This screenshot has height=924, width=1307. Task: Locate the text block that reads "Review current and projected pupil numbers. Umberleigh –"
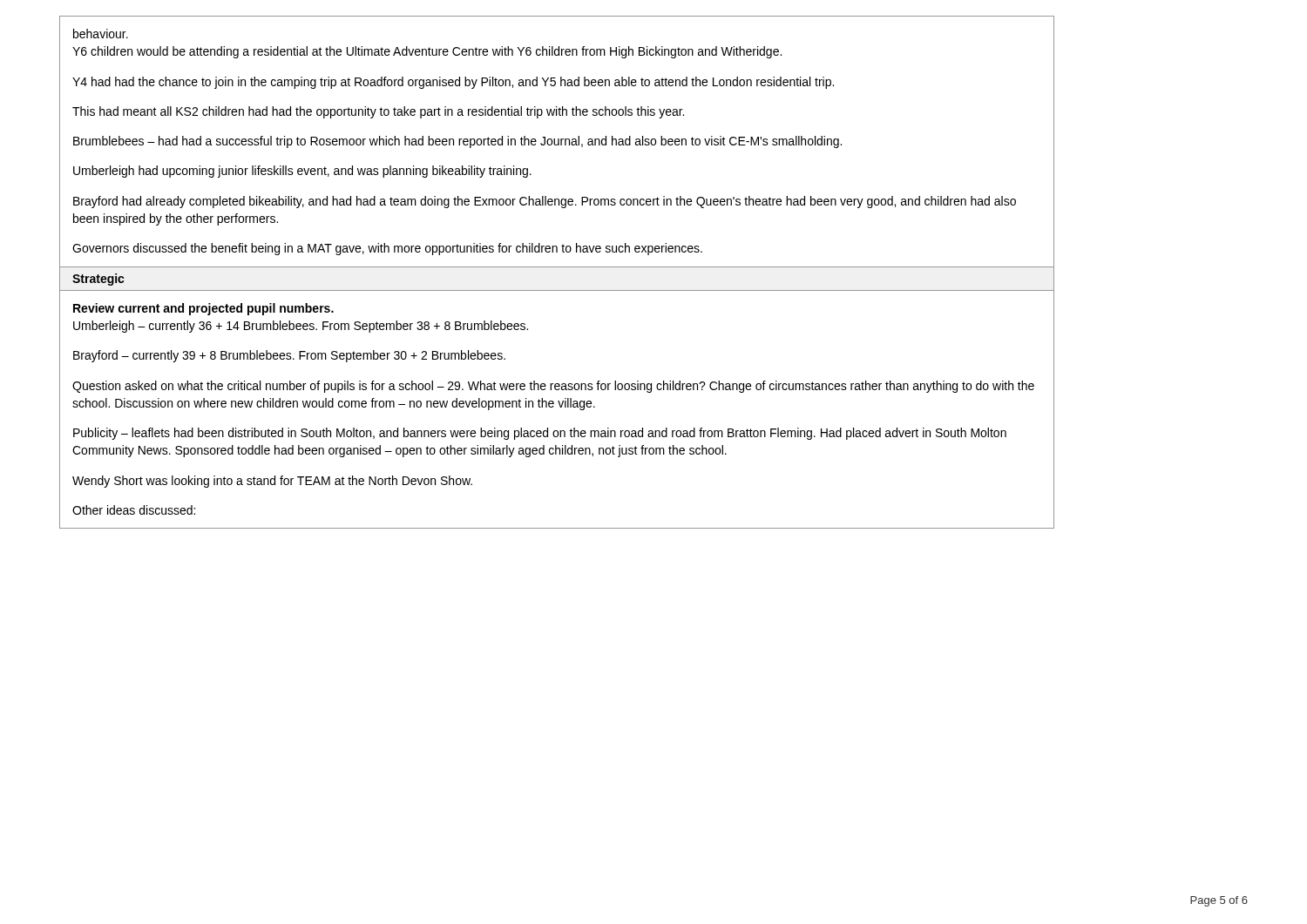click(301, 317)
